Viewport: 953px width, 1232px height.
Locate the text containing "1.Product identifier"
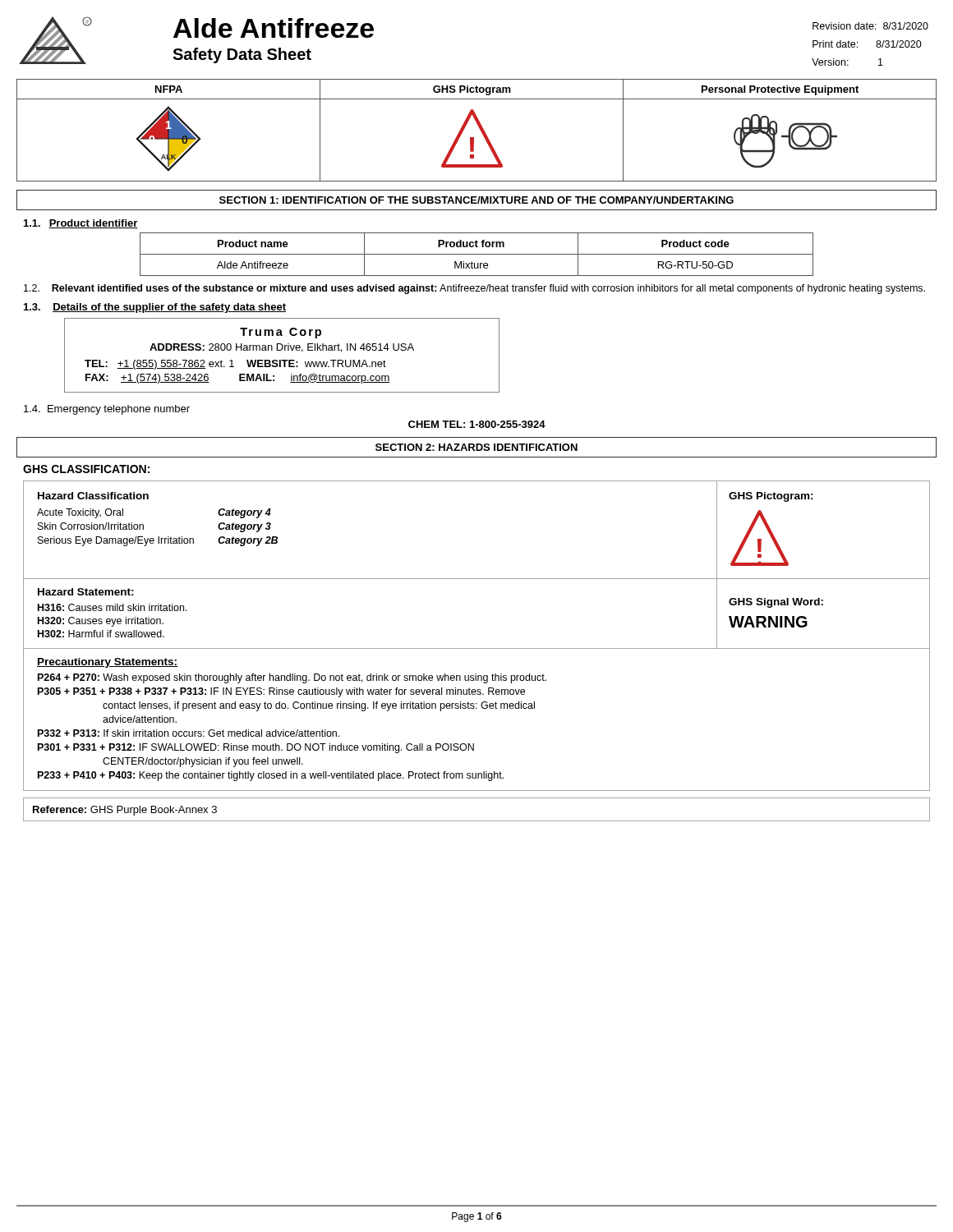80,223
